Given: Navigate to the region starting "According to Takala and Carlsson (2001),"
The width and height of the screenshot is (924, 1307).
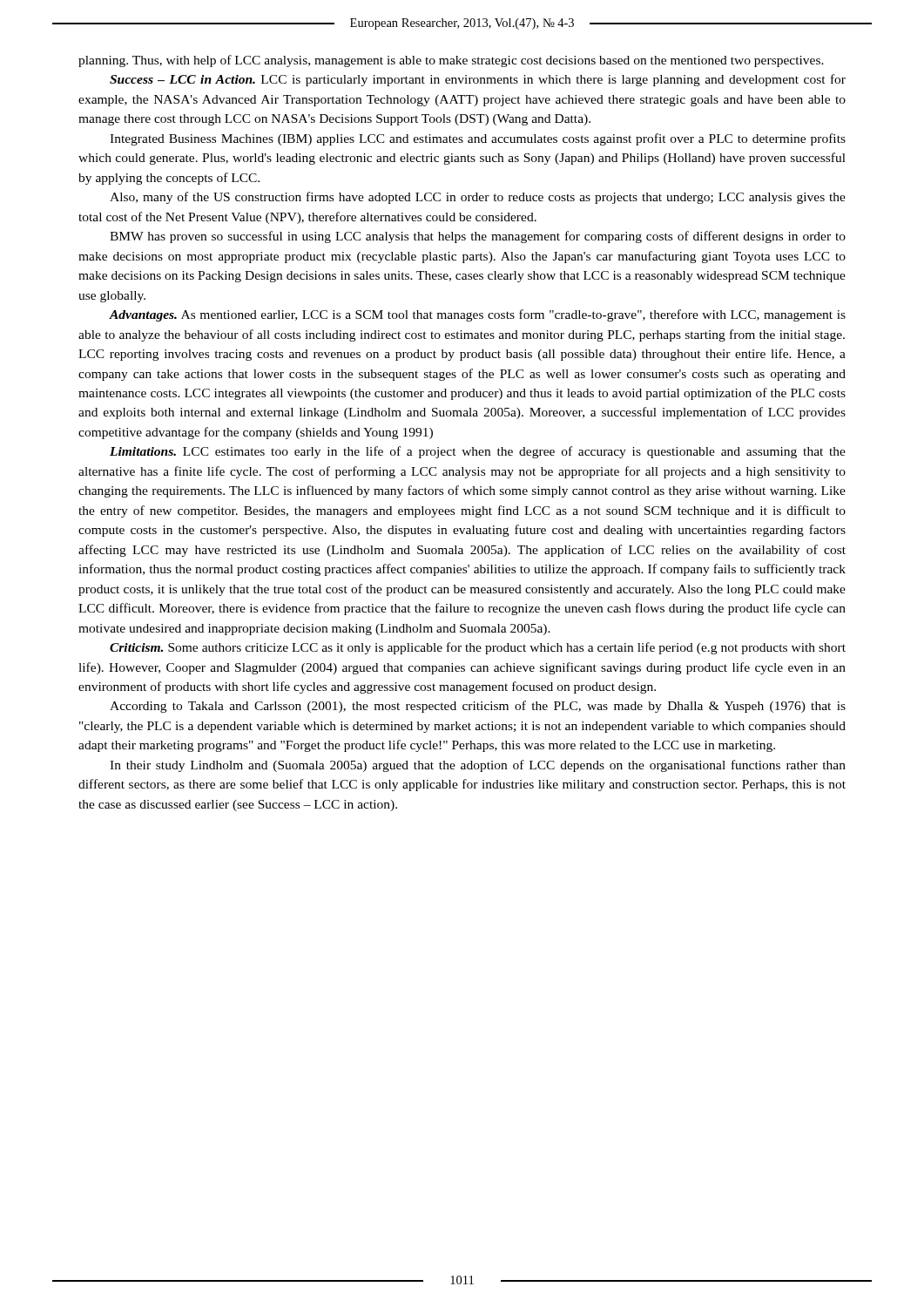Looking at the screenshot, I should tap(462, 726).
